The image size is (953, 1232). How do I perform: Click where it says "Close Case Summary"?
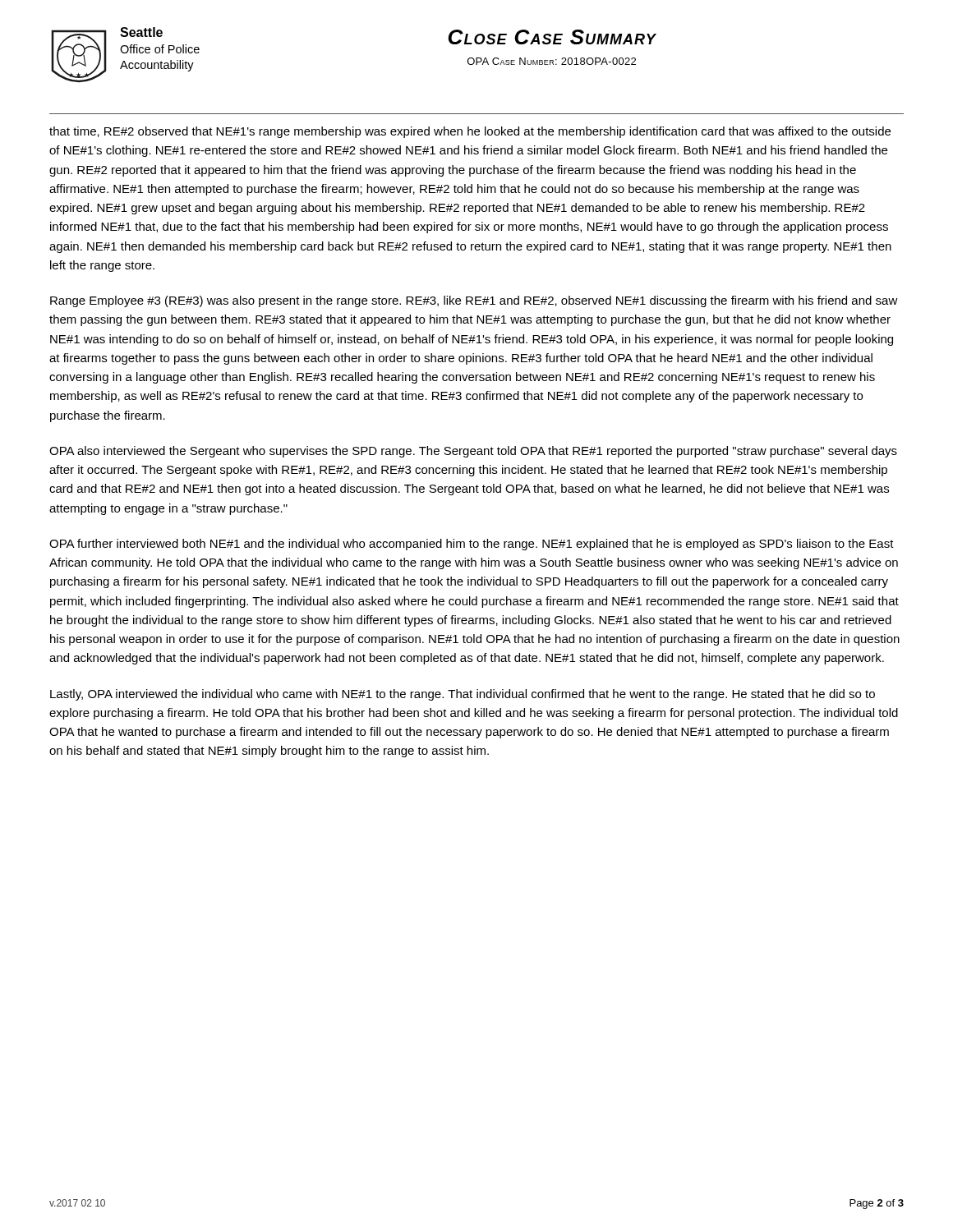tap(552, 37)
